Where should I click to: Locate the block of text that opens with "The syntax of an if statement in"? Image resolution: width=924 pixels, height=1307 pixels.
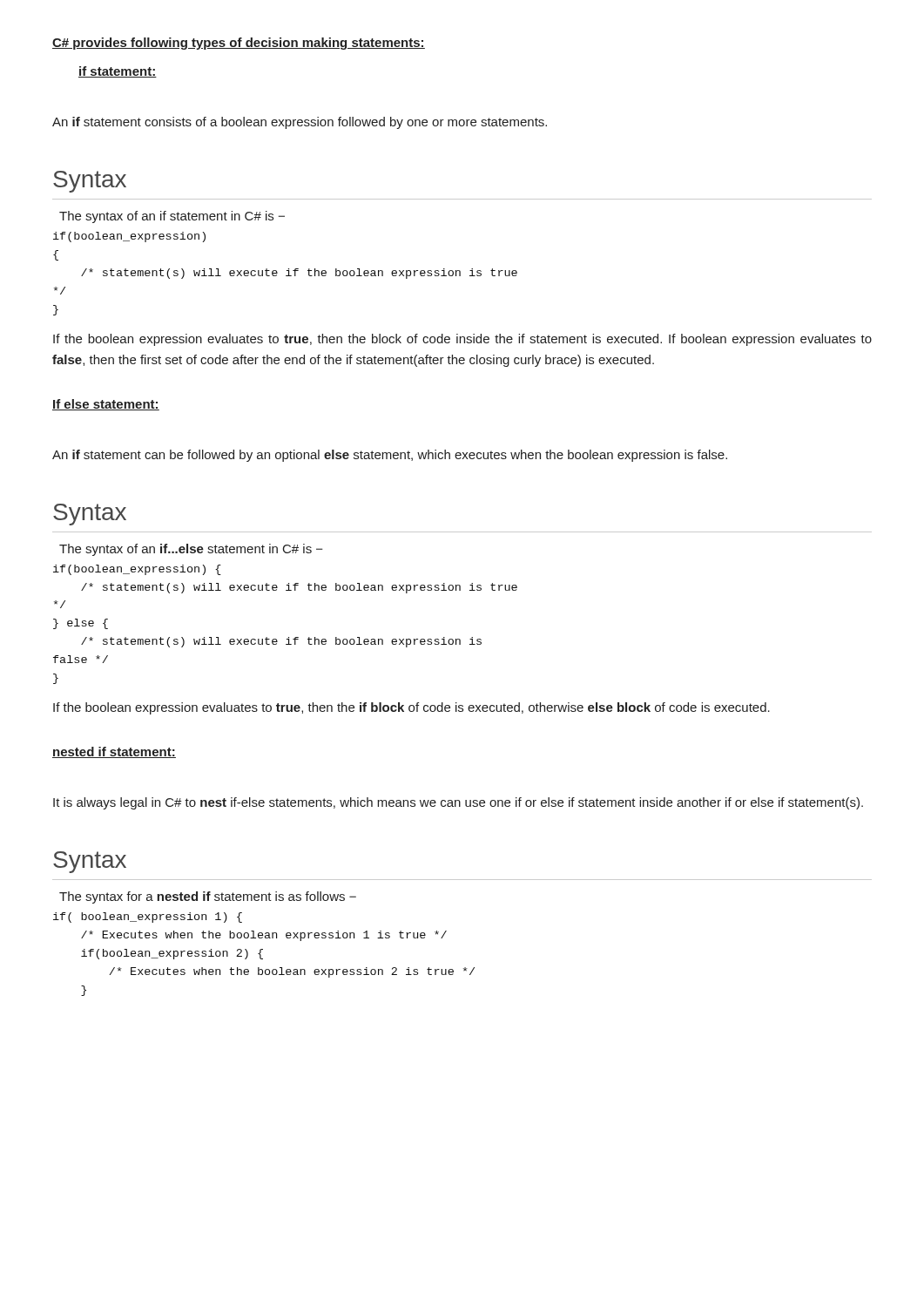(x=172, y=216)
